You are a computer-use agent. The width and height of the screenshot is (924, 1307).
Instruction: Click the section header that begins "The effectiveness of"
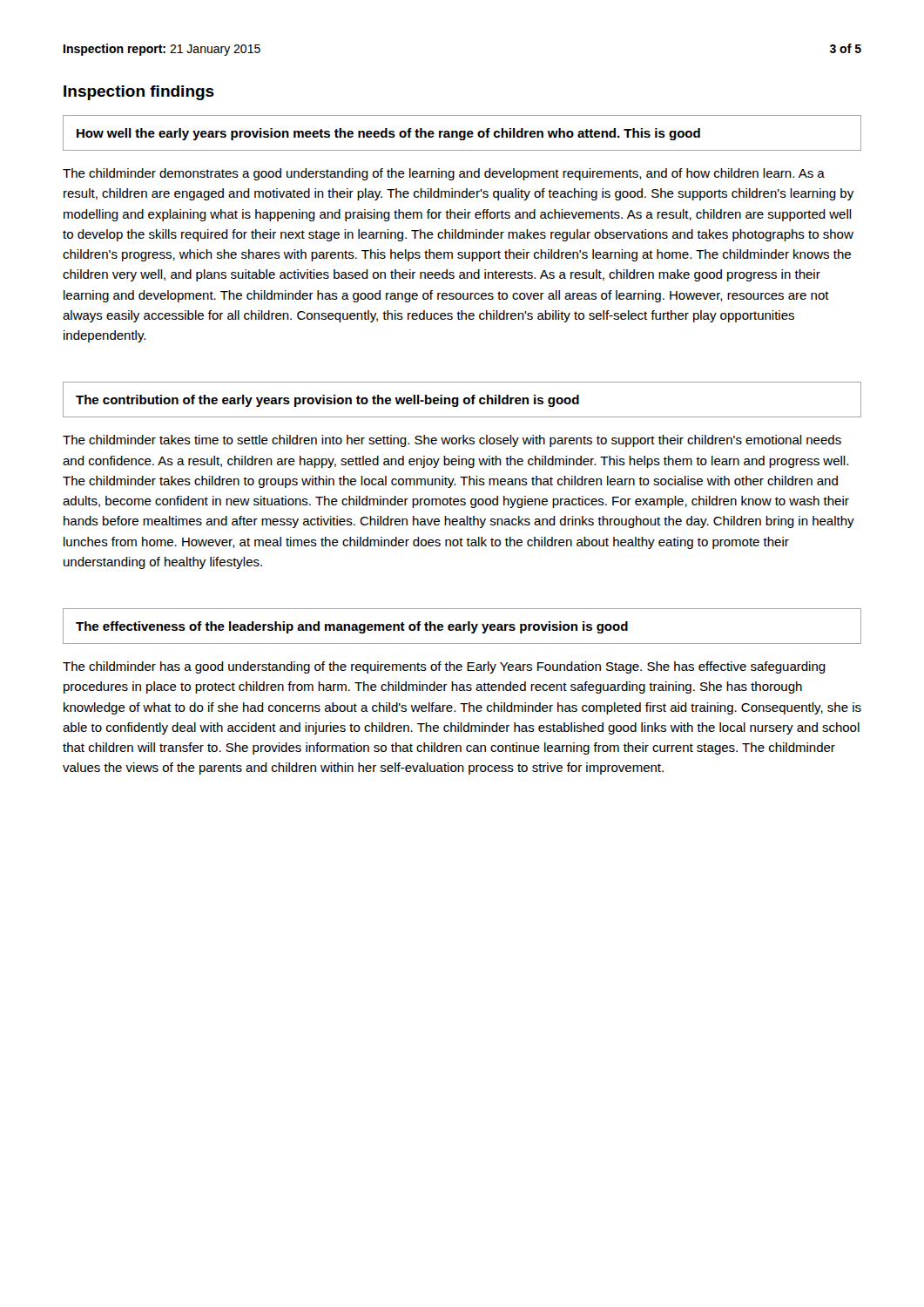click(462, 626)
